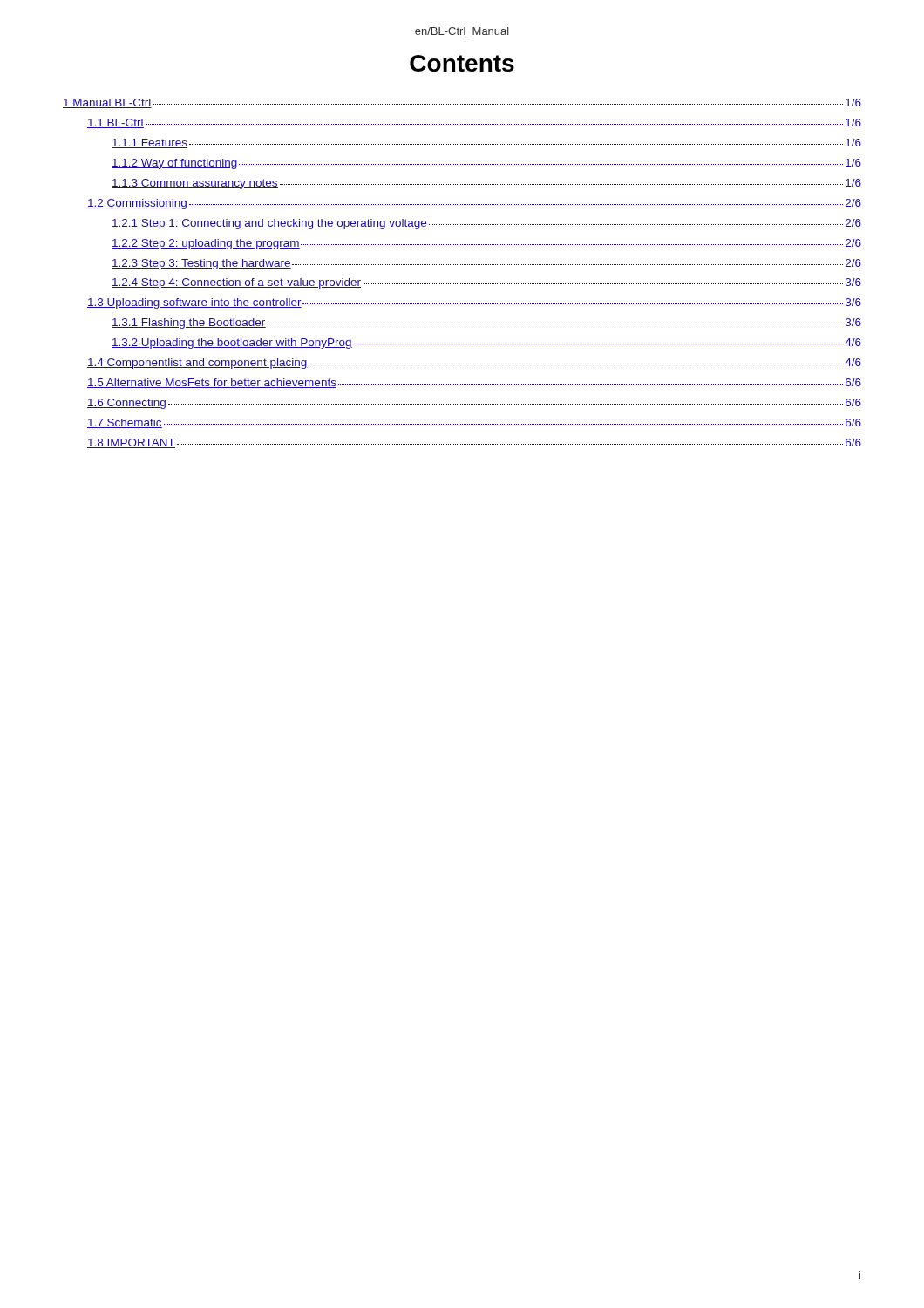Click on the block starting "2.2 Step 2: uploading the program 2/6"

click(x=486, y=243)
